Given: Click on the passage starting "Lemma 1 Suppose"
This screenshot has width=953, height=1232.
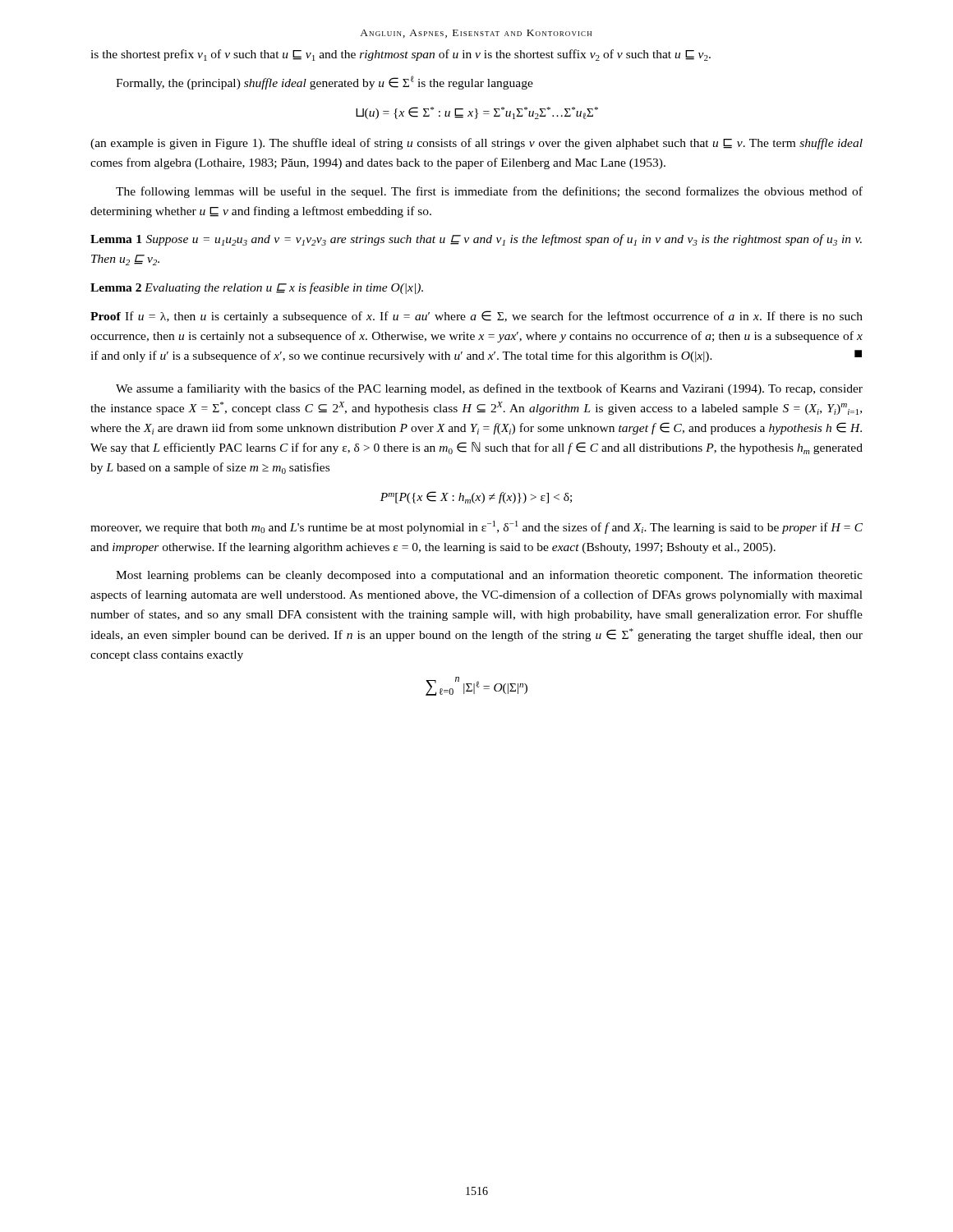Looking at the screenshot, I should (476, 249).
